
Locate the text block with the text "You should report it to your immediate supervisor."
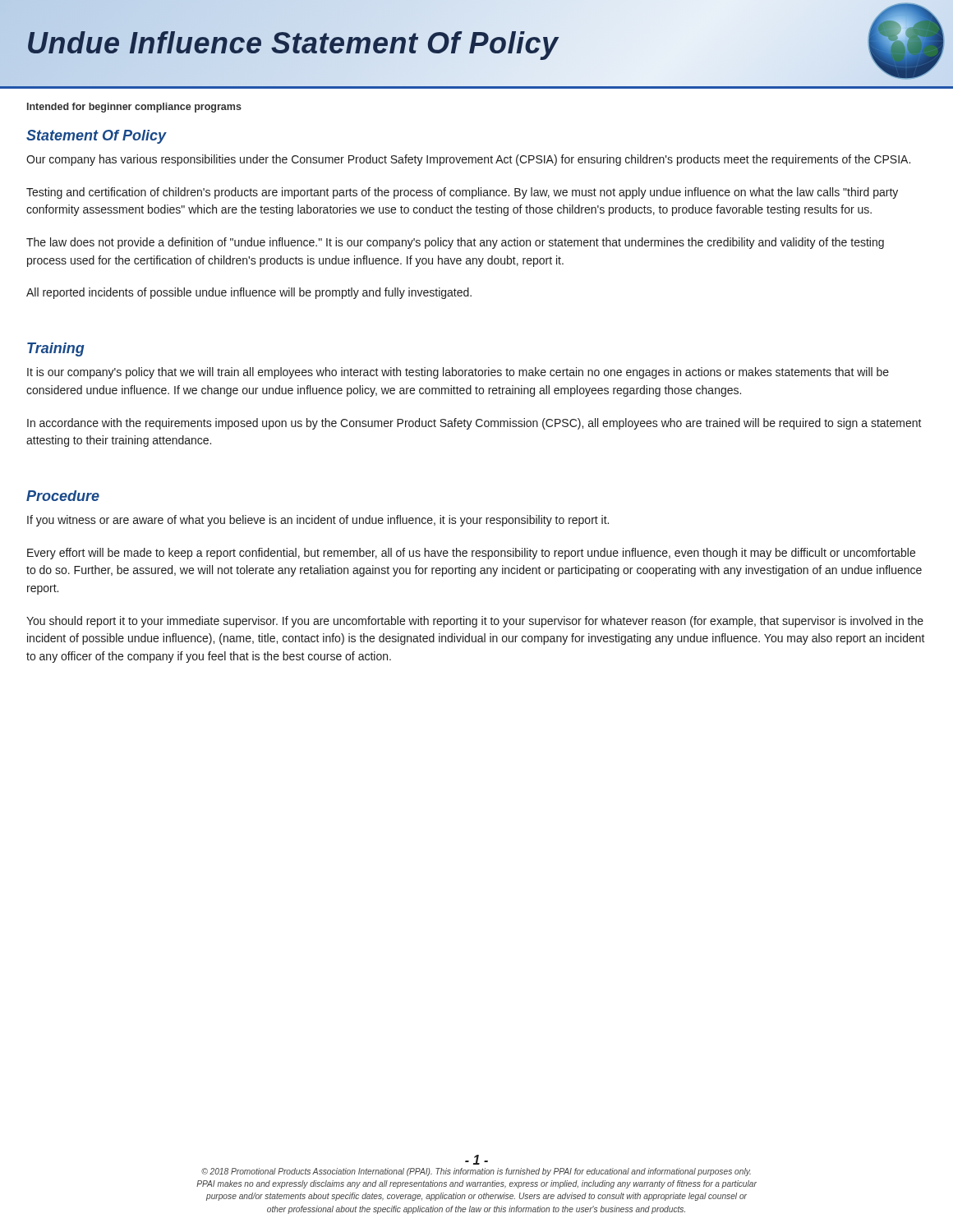(x=475, y=638)
